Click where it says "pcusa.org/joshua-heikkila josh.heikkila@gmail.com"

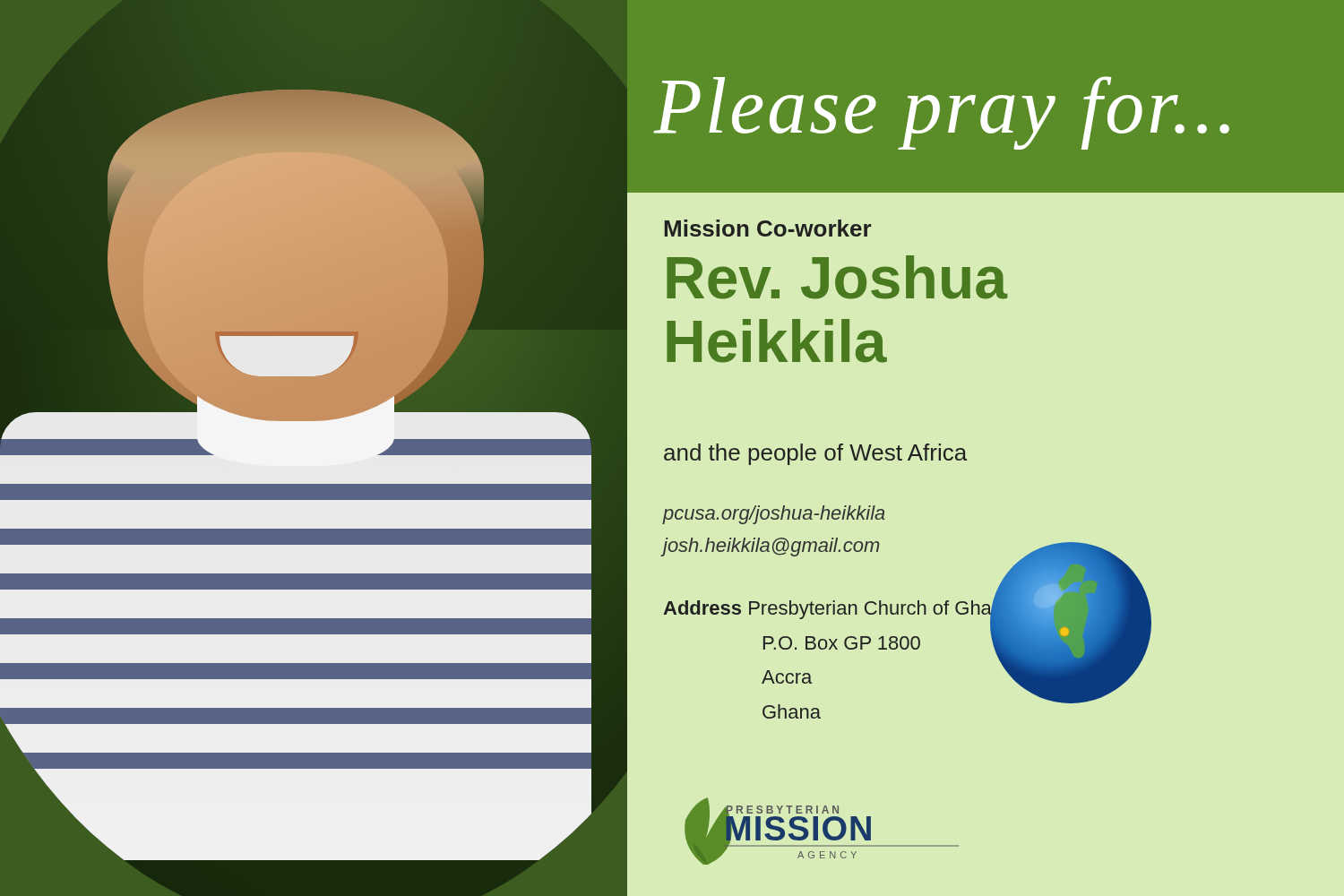click(x=774, y=529)
